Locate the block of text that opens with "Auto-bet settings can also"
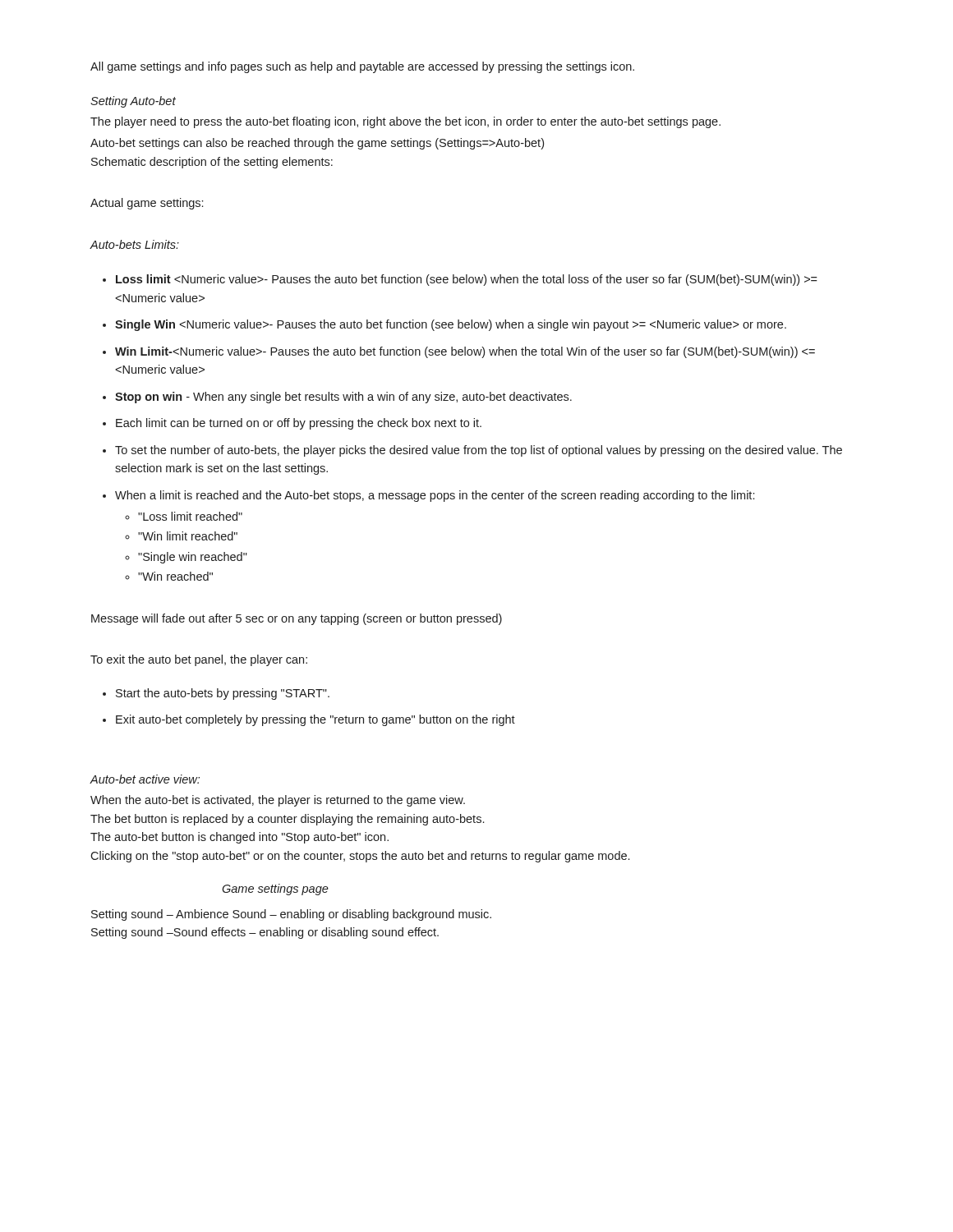This screenshot has width=953, height=1232. [x=317, y=152]
